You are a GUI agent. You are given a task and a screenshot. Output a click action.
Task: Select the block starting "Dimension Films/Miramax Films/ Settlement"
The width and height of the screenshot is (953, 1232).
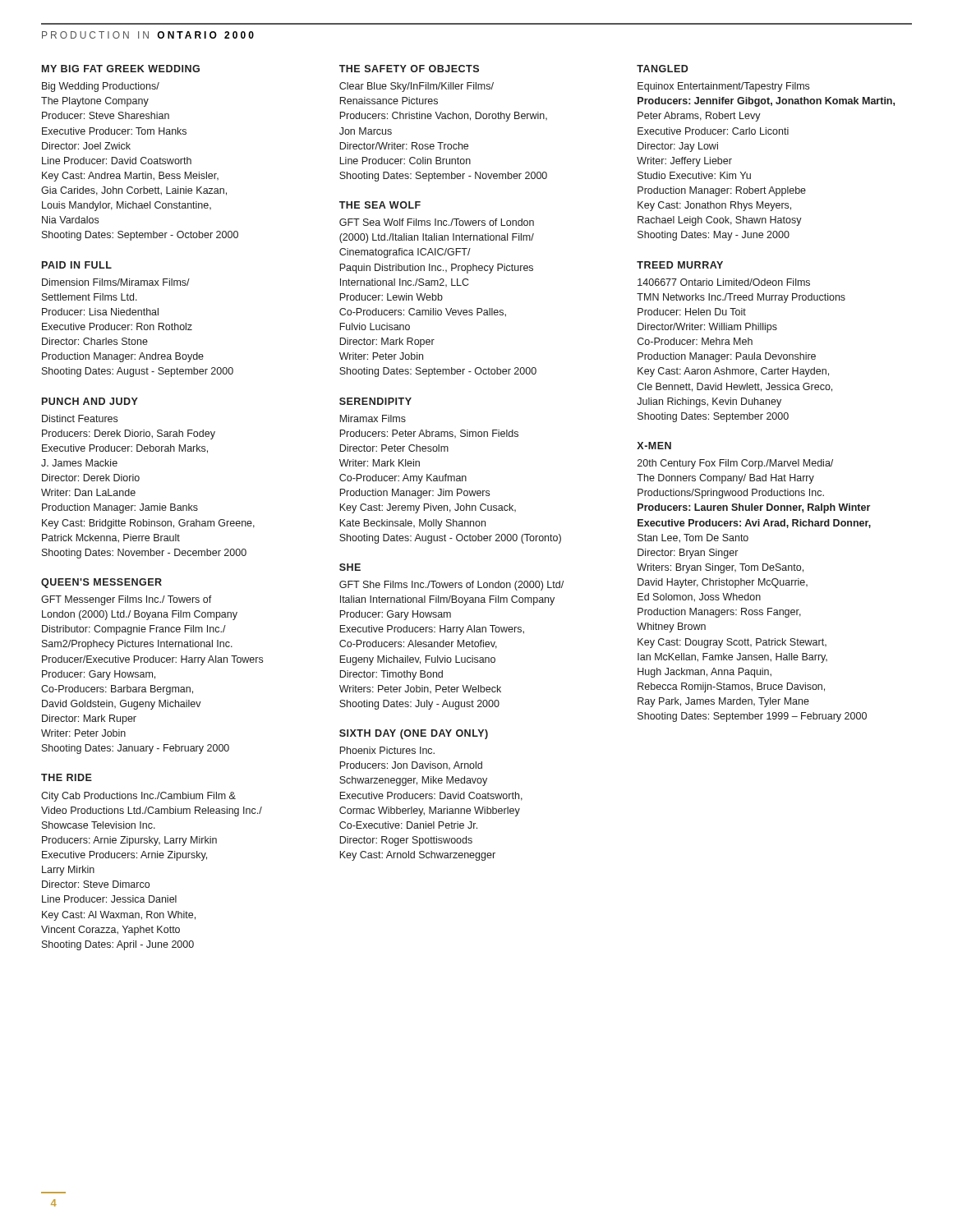pyautogui.click(x=179, y=327)
